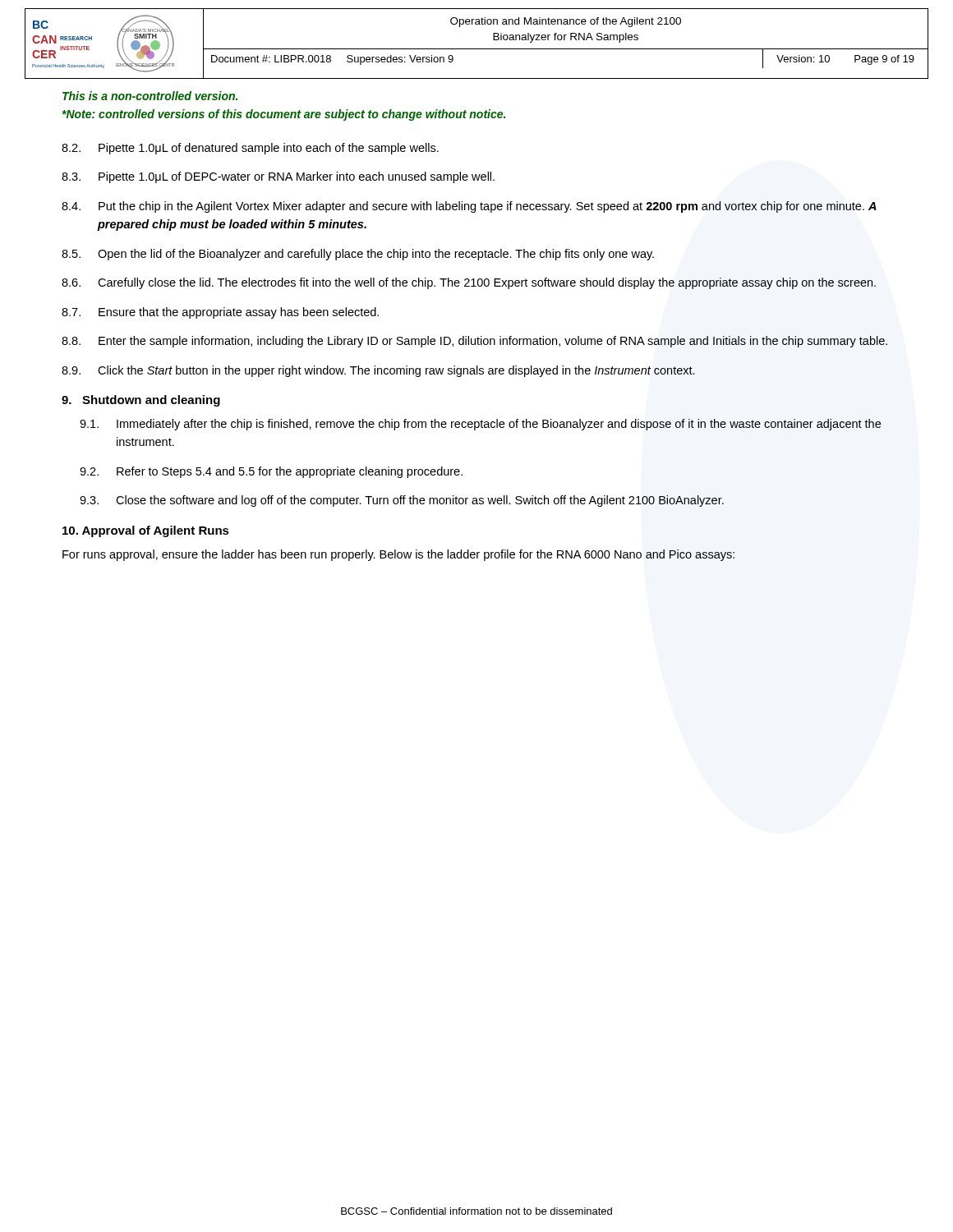Click on the element starting "8.2. Pipette 1.0μL of denatured"

[250, 148]
